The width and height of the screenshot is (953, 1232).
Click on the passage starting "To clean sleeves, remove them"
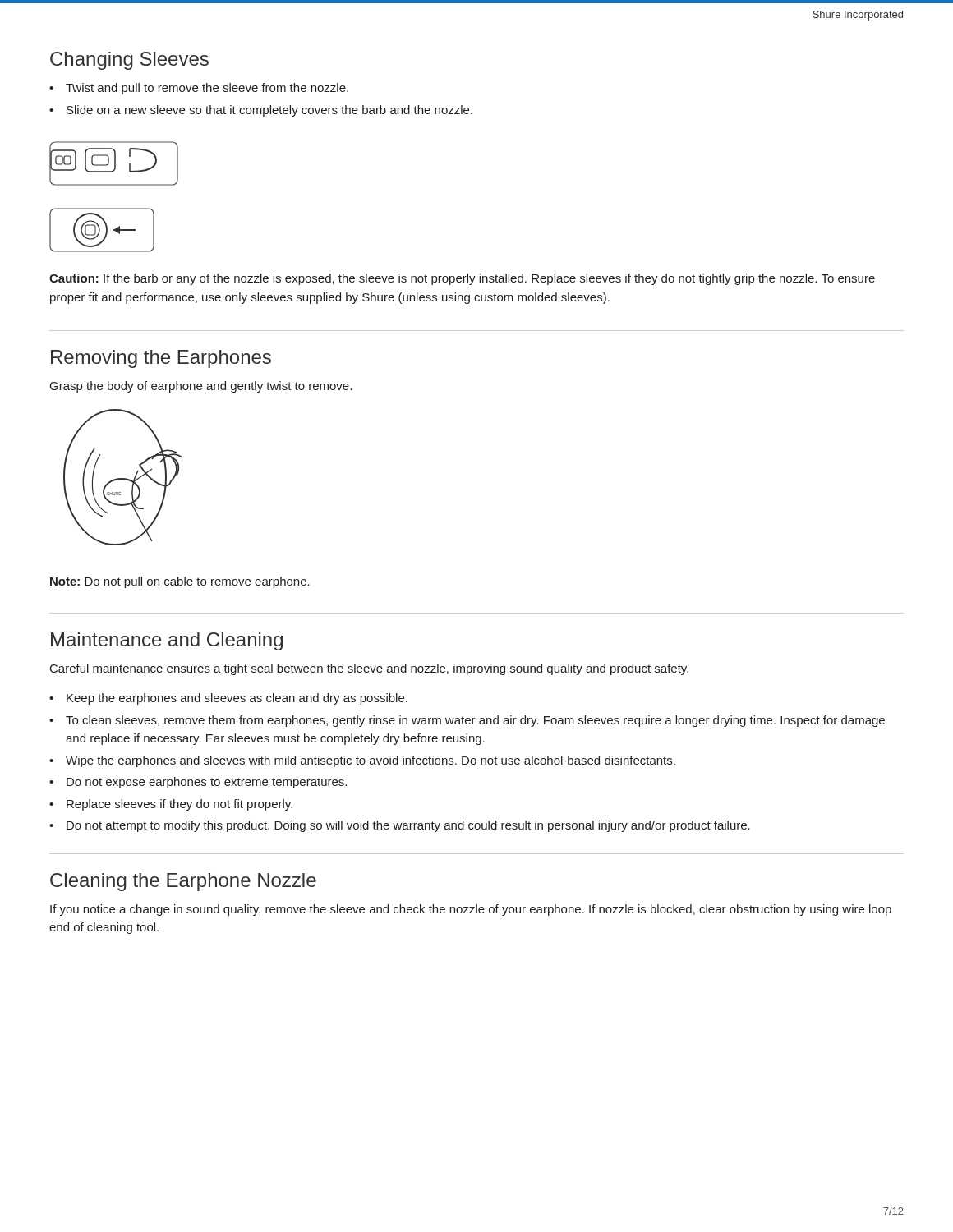476,729
